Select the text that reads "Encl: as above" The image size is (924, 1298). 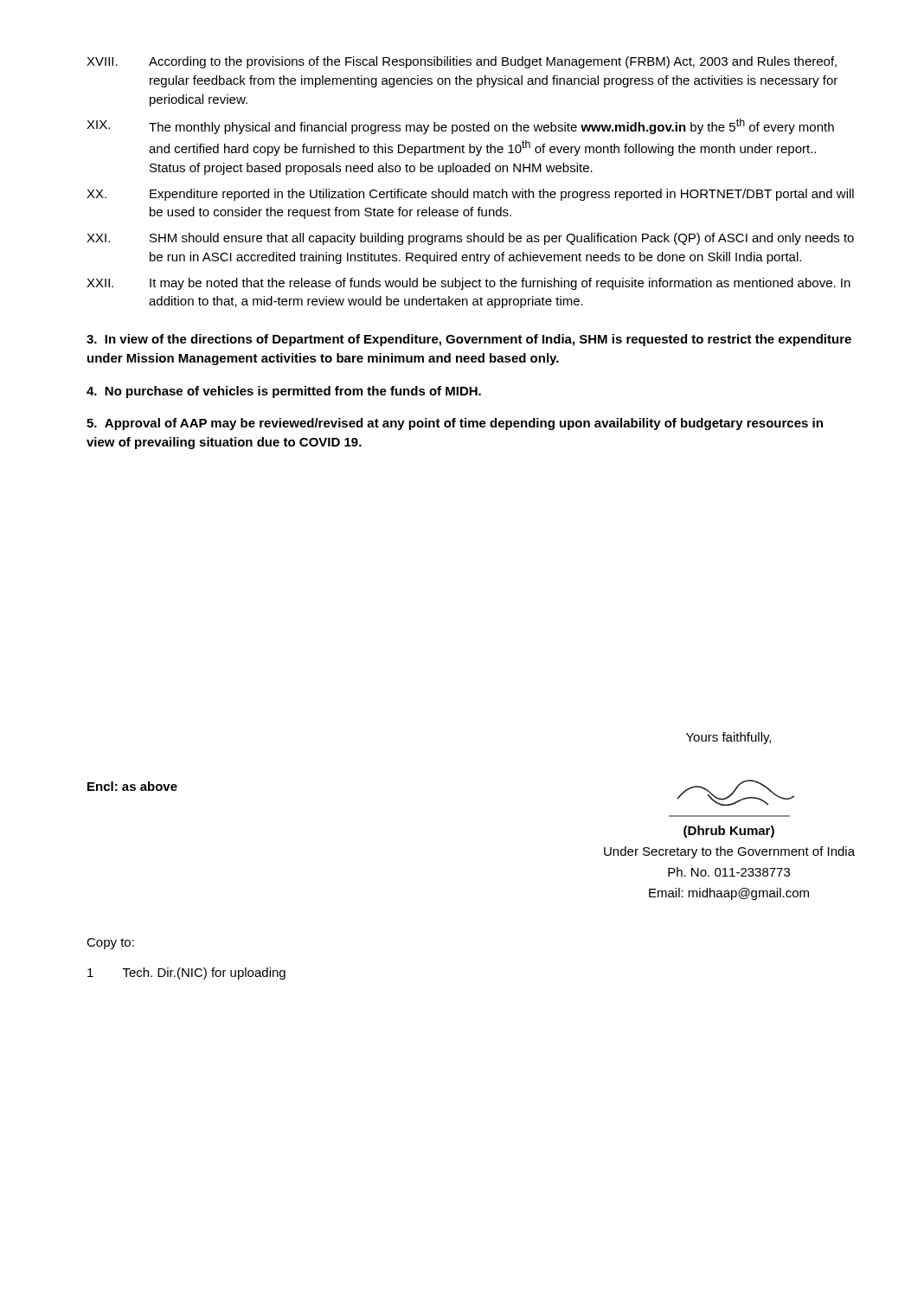point(132,786)
